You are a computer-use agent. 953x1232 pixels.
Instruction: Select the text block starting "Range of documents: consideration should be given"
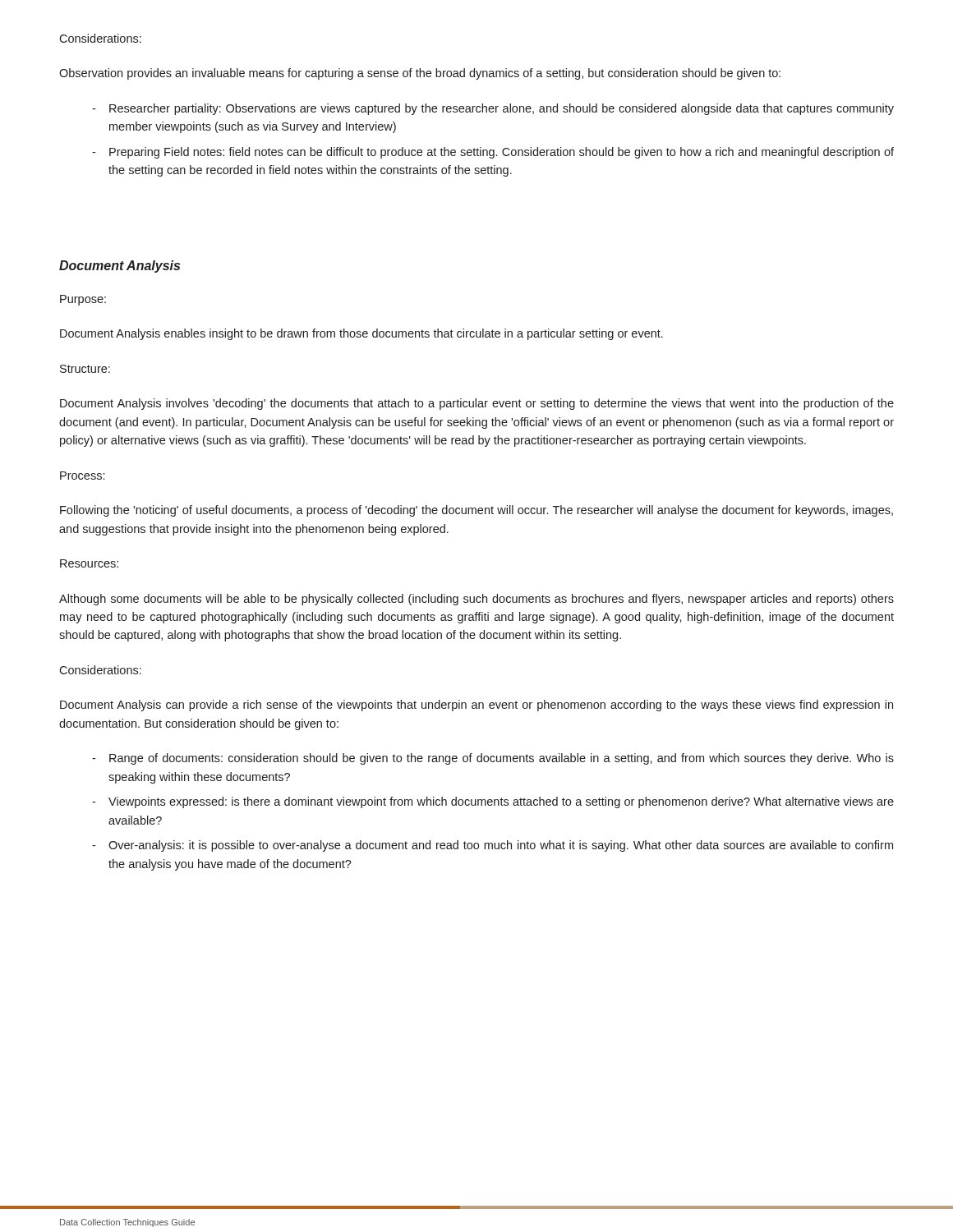pos(501,768)
